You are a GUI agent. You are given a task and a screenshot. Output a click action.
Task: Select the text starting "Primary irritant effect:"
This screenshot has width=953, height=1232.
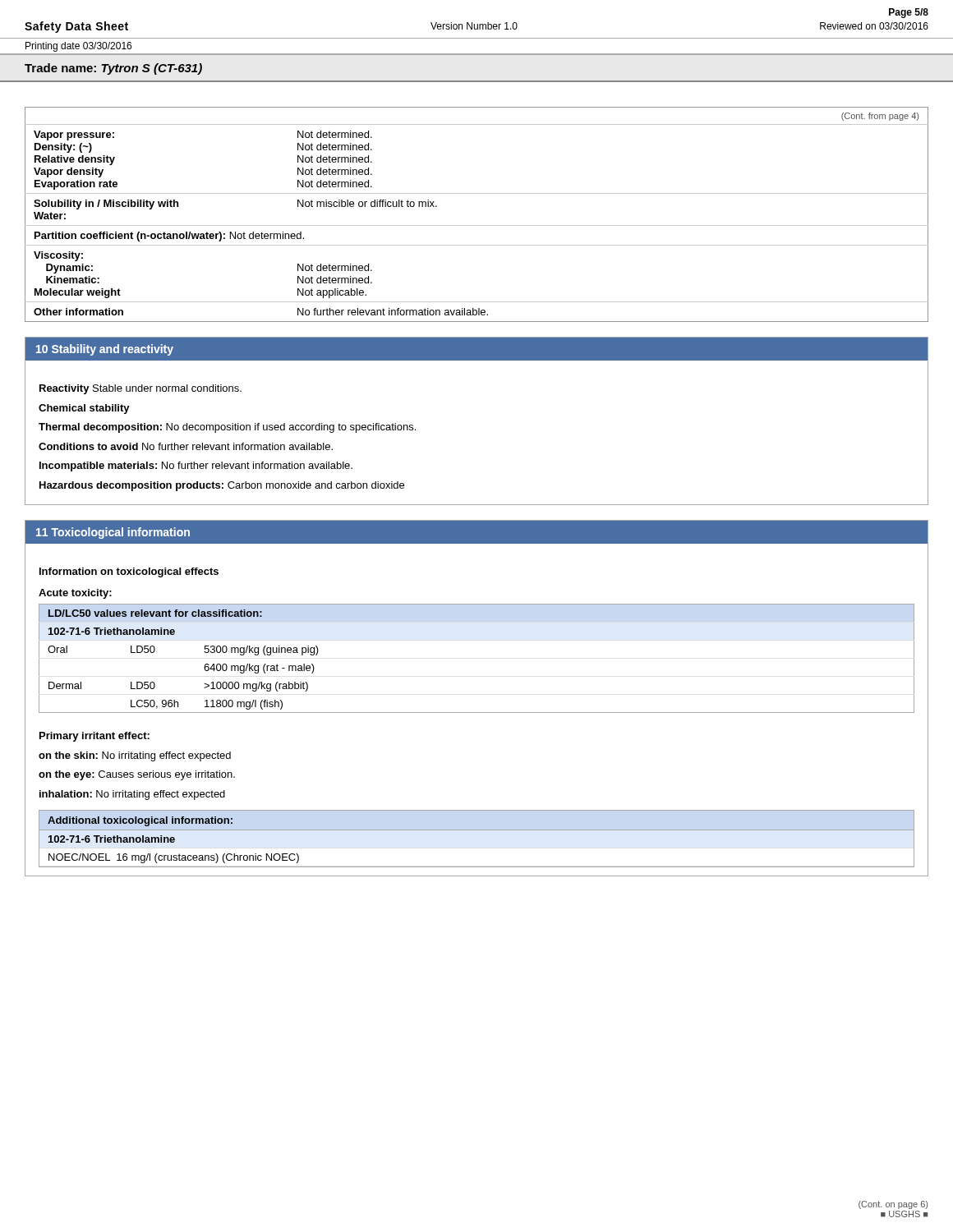(94, 736)
